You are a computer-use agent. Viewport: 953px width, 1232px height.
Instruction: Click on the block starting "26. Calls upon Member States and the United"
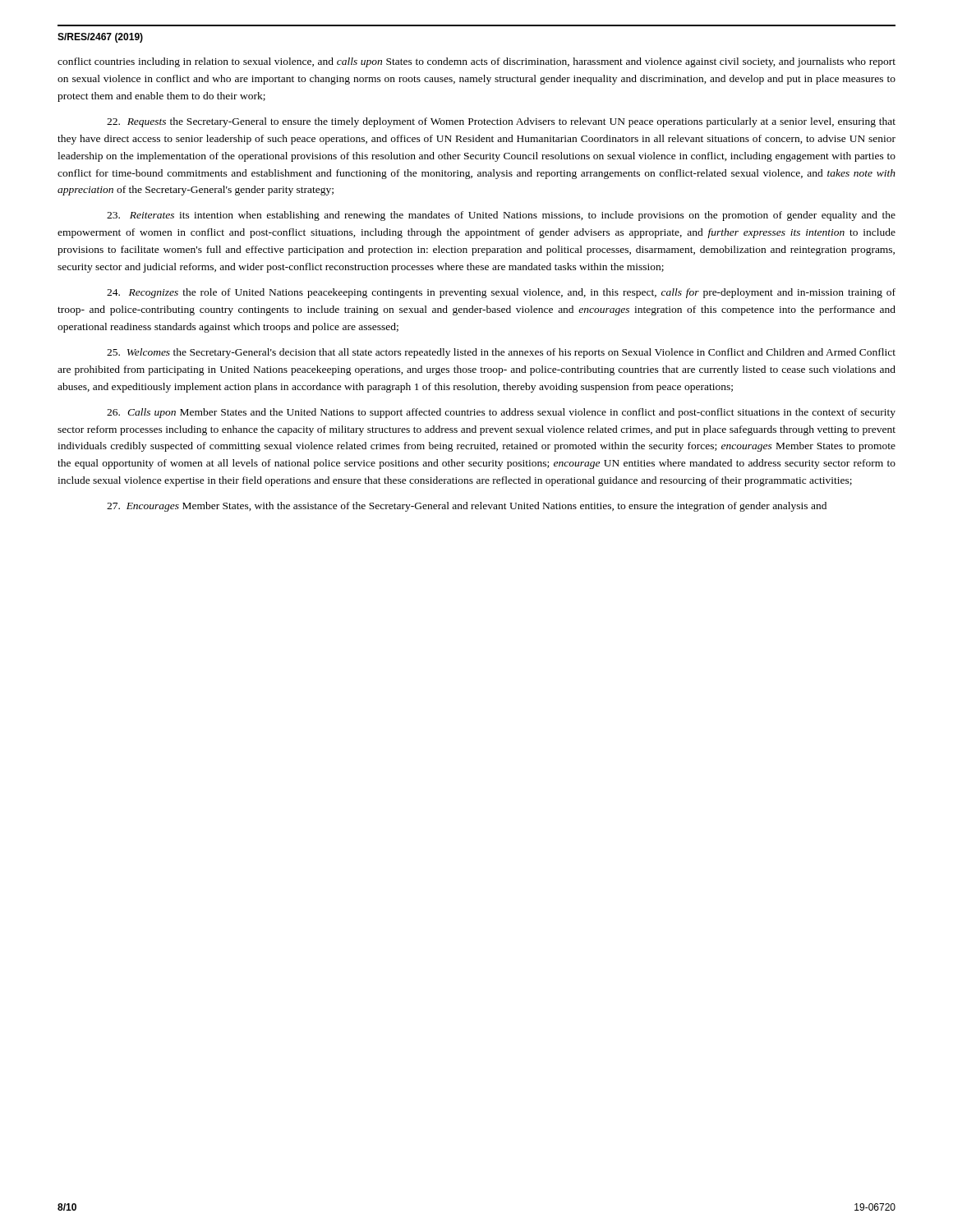476,446
